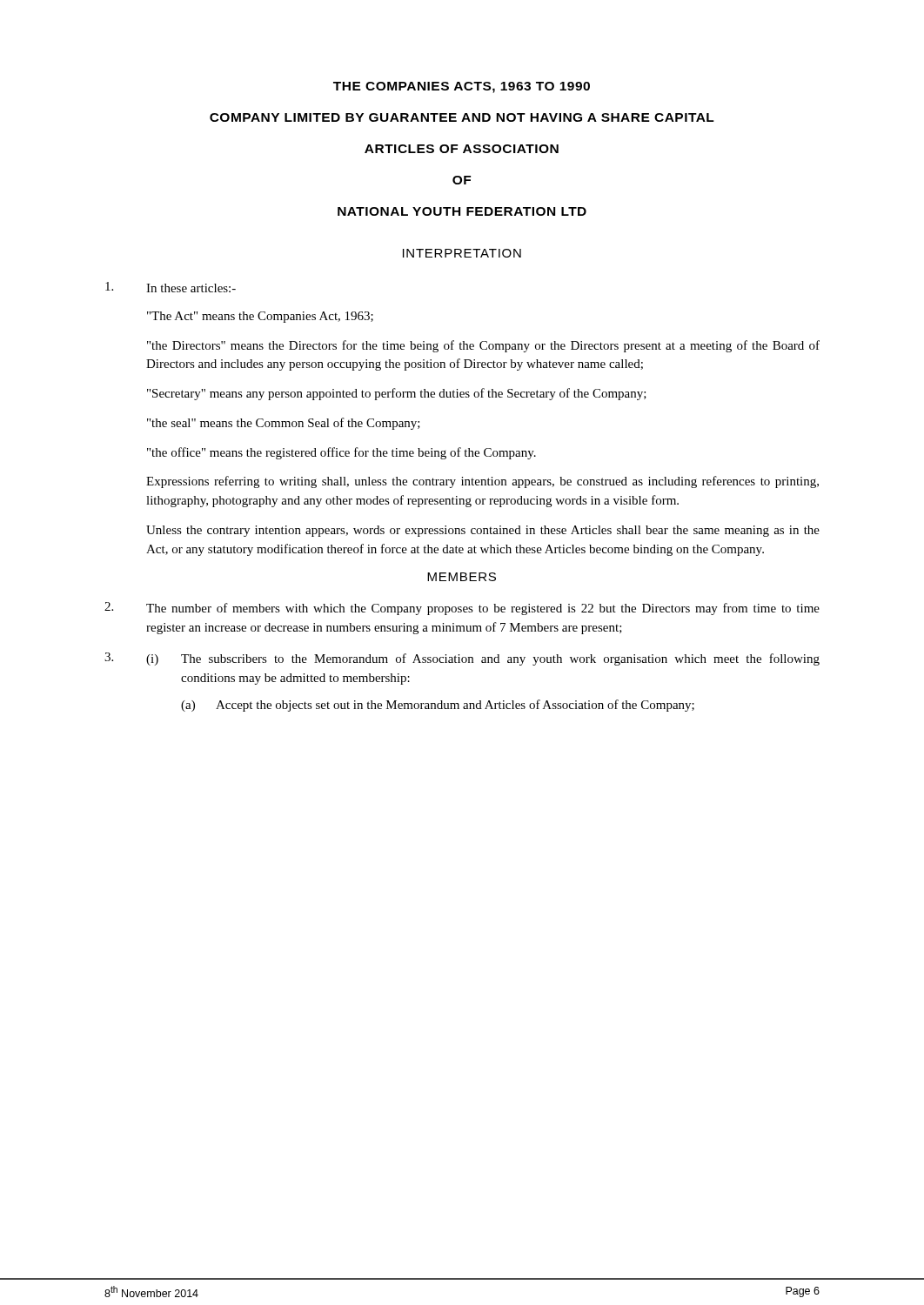This screenshot has width=924, height=1305.
Task: Find the list item containing "In these articles:-"
Action: point(171,287)
